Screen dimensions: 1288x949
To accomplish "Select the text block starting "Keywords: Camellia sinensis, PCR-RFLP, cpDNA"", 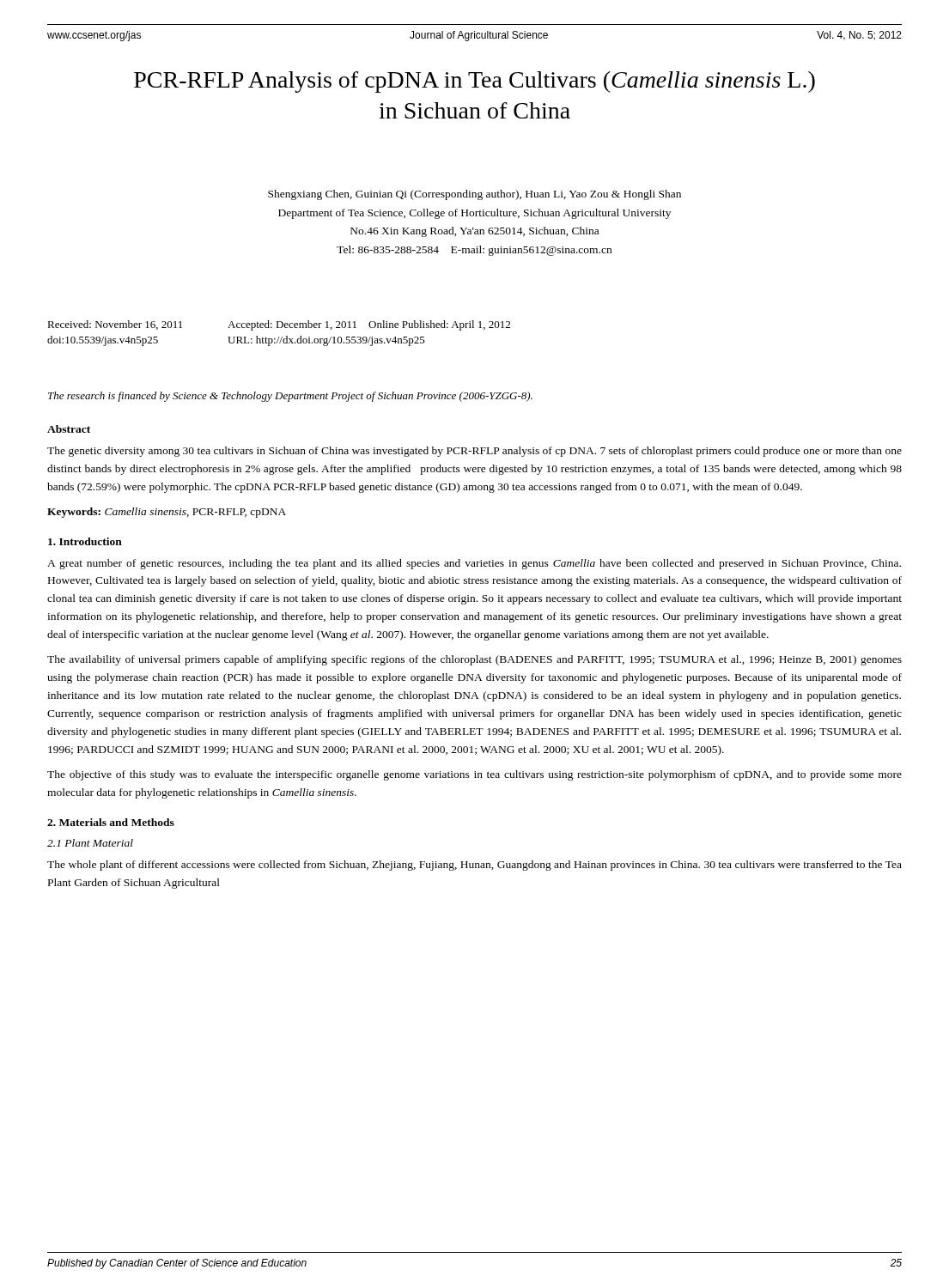I will click(x=167, y=511).
